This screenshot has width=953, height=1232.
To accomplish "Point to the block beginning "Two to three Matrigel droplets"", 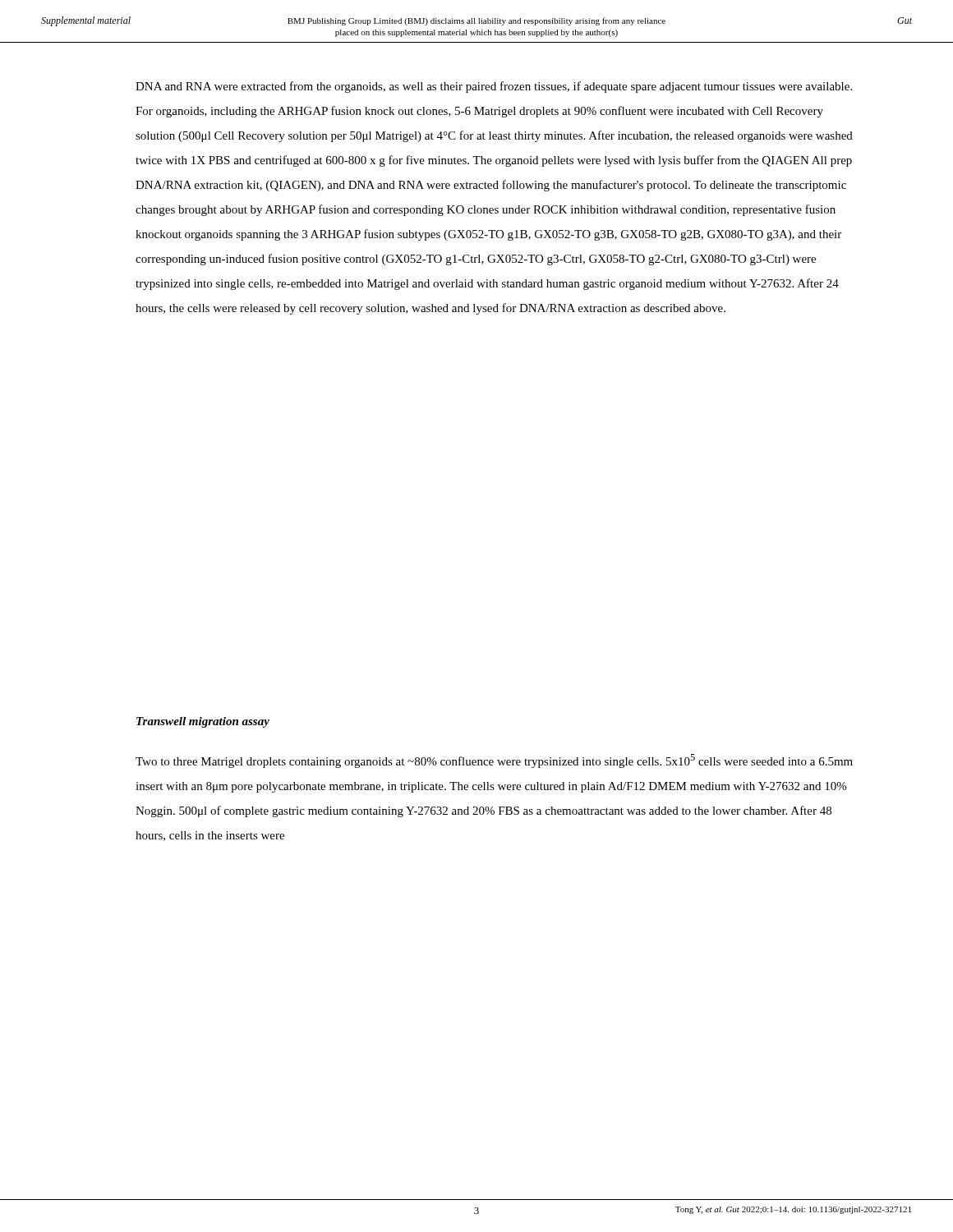I will (x=494, y=797).
